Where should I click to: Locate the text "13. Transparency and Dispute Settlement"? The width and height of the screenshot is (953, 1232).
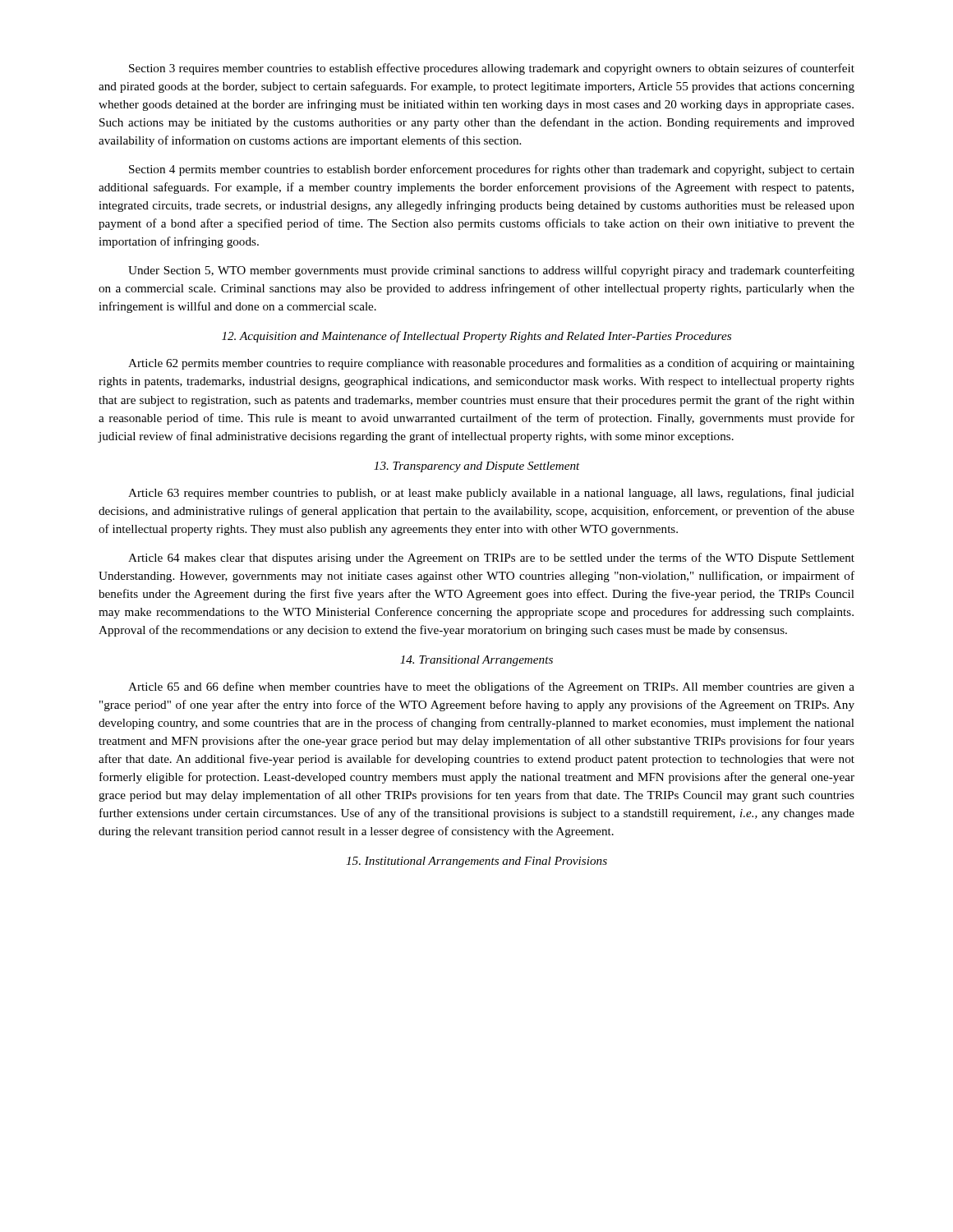[x=476, y=465]
